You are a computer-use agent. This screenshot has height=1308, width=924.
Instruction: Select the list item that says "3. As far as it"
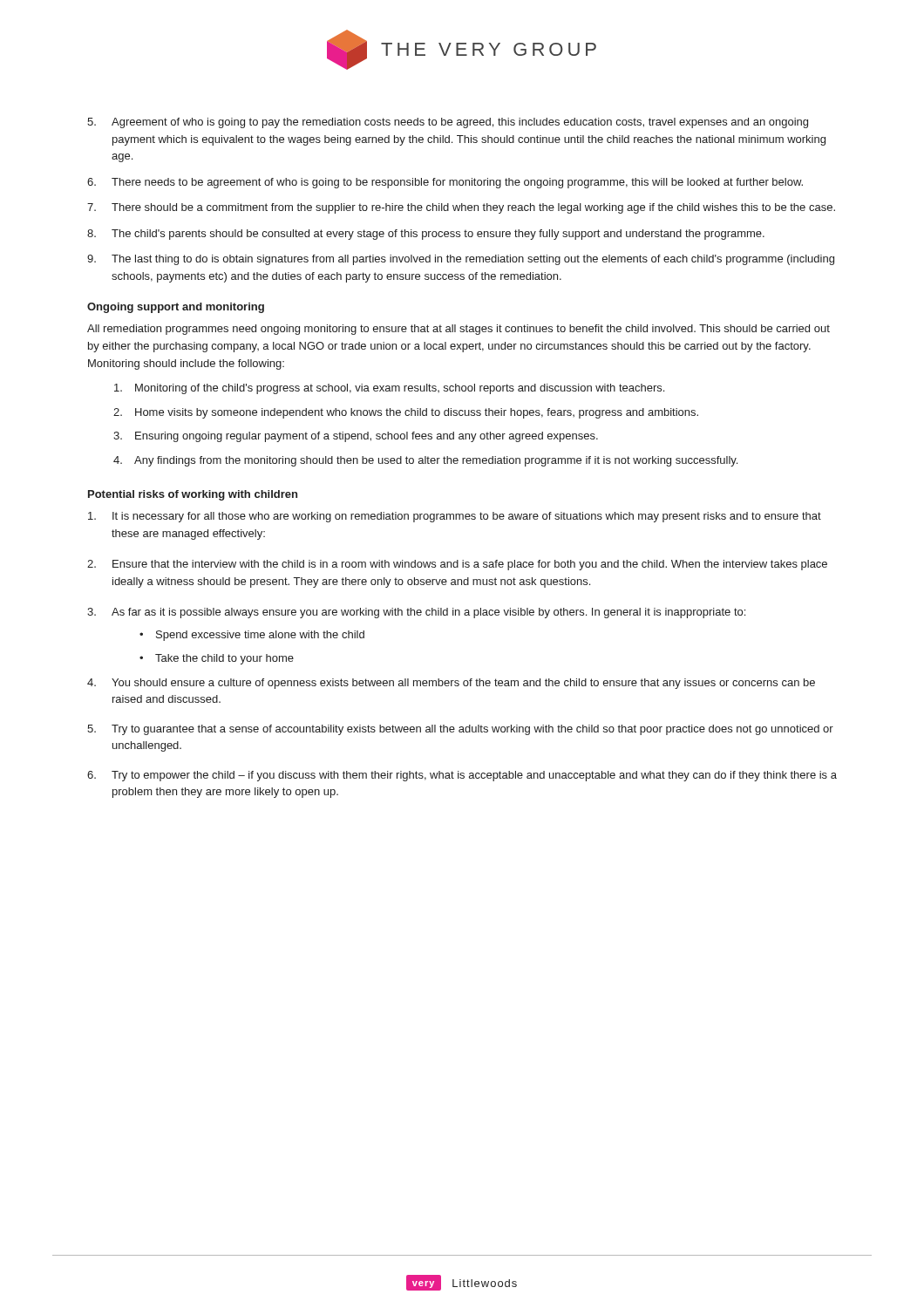pyautogui.click(x=462, y=612)
